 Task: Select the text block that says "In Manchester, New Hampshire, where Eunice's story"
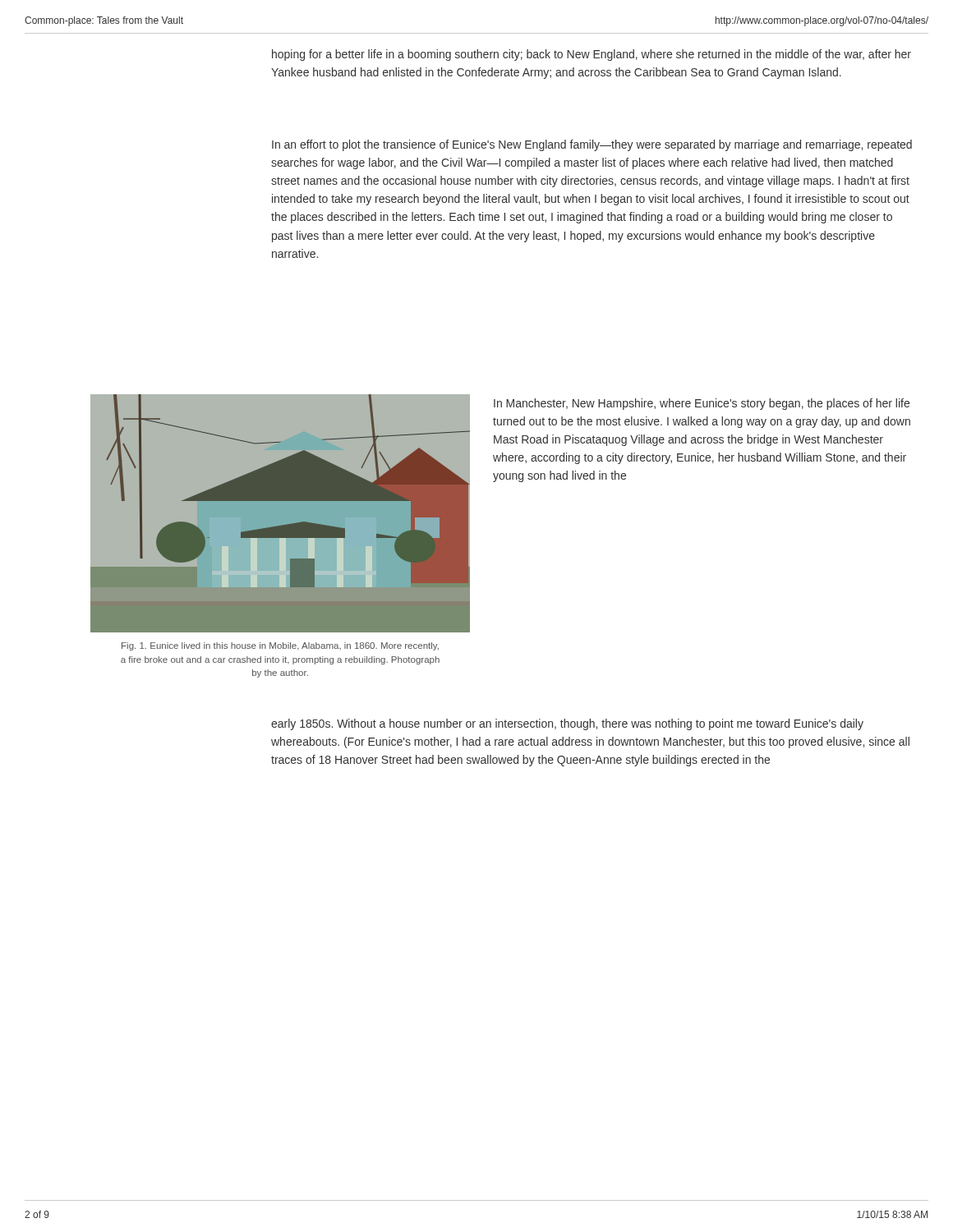pos(702,440)
